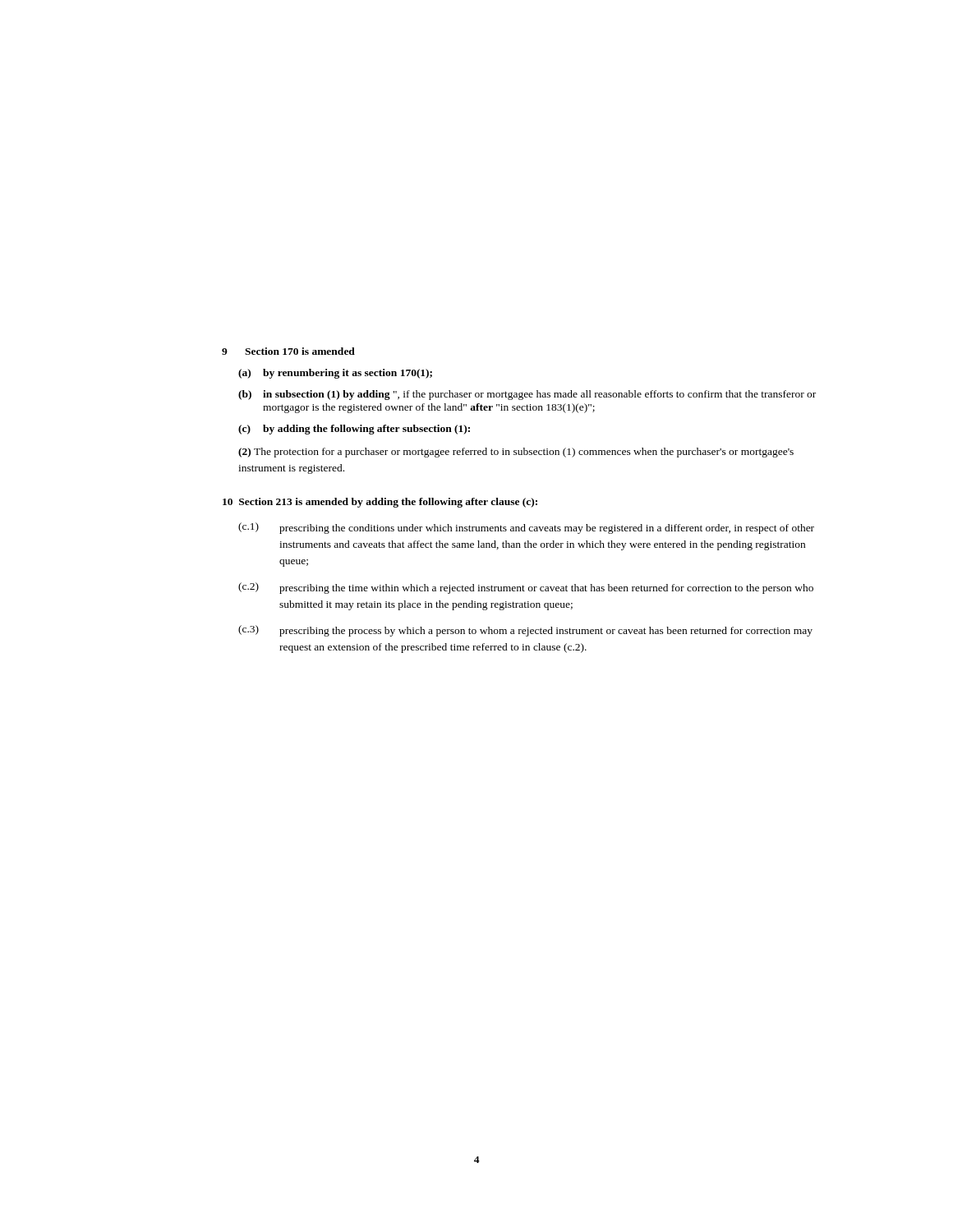Viewport: 953px width, 1232px height.
Task: Locate the text starting "(c.3) prescribing the process by which"
Action: click(538, 639)
